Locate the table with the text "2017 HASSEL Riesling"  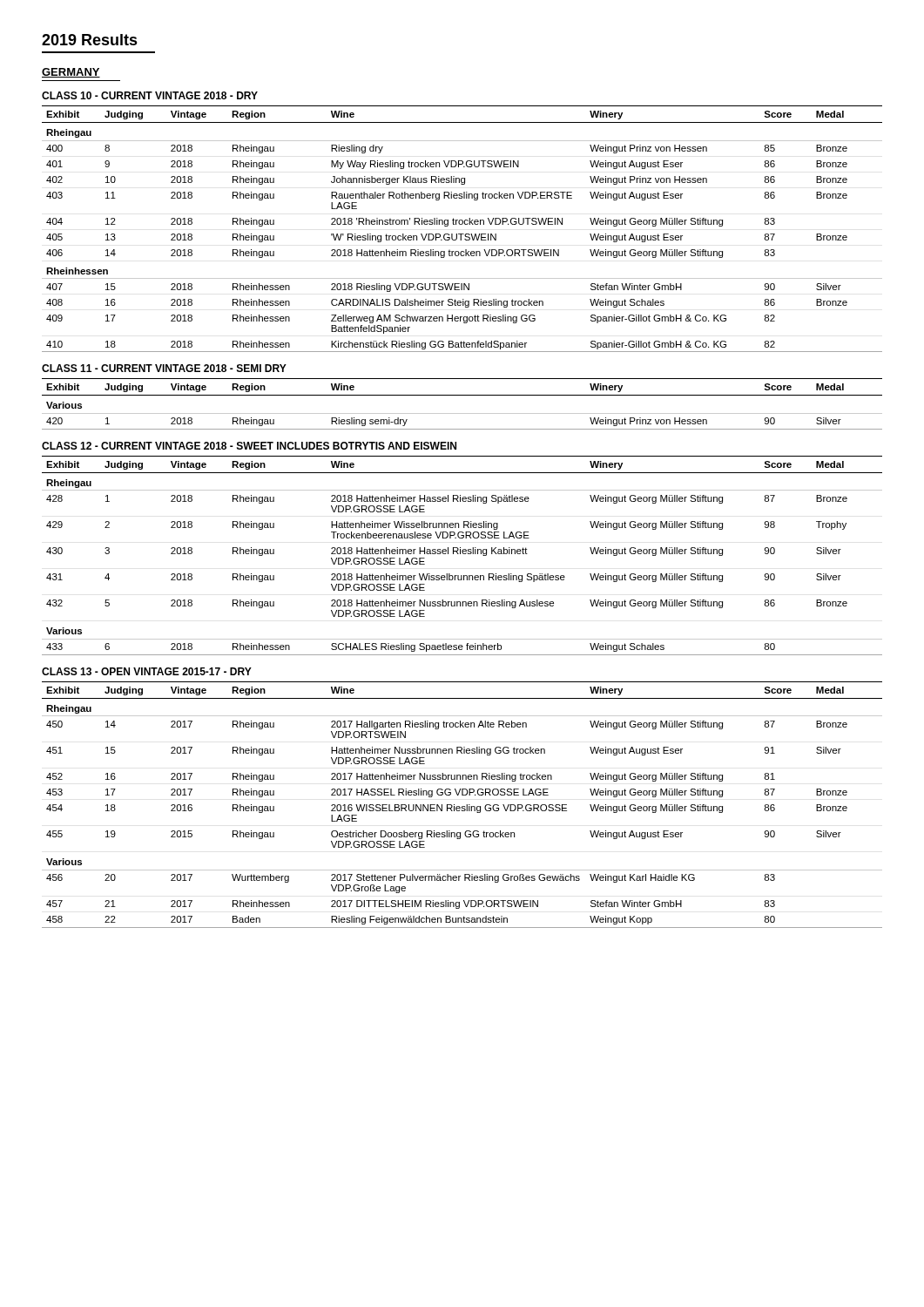point(462,804)
